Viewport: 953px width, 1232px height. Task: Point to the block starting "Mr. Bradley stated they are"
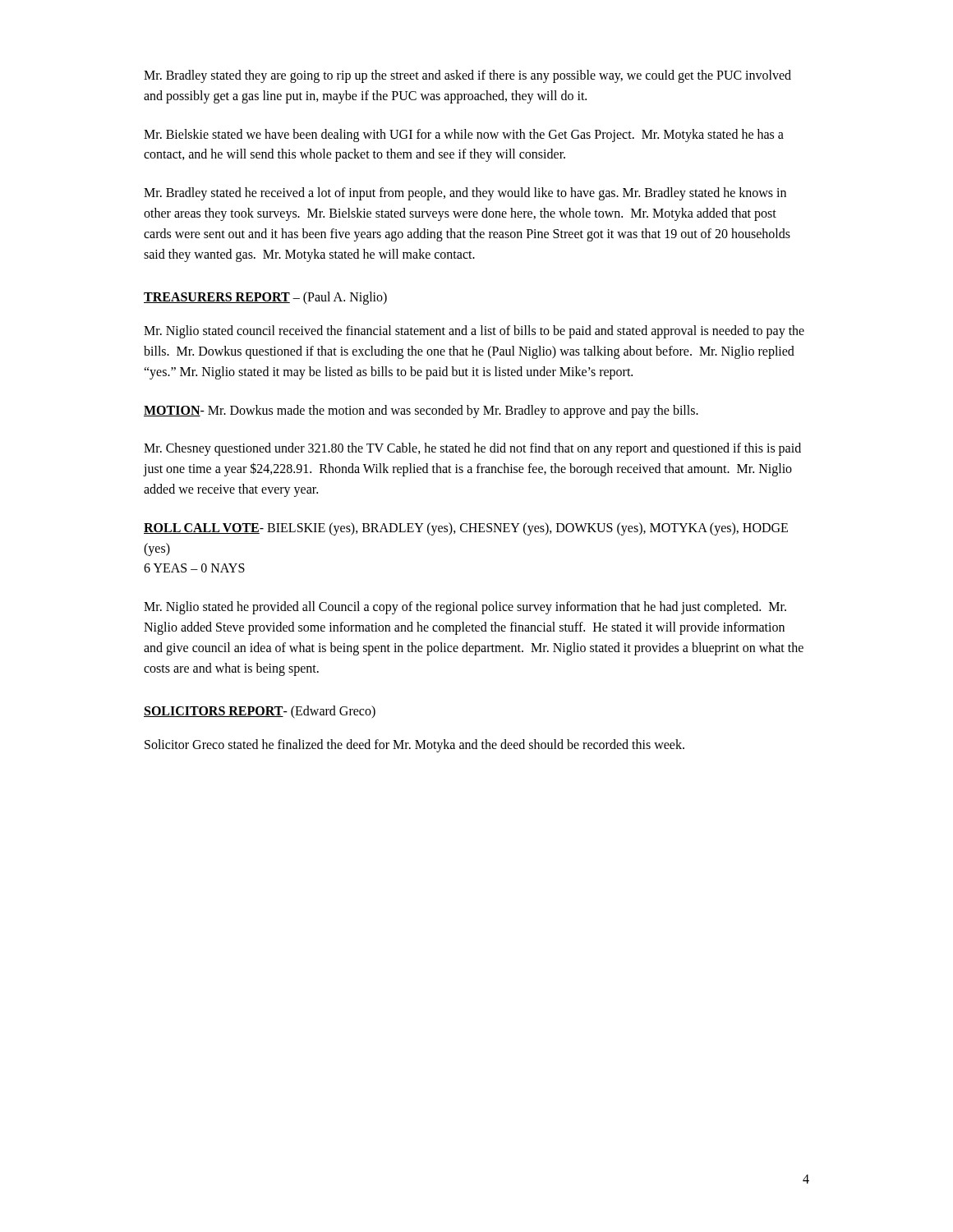(468, 85)
